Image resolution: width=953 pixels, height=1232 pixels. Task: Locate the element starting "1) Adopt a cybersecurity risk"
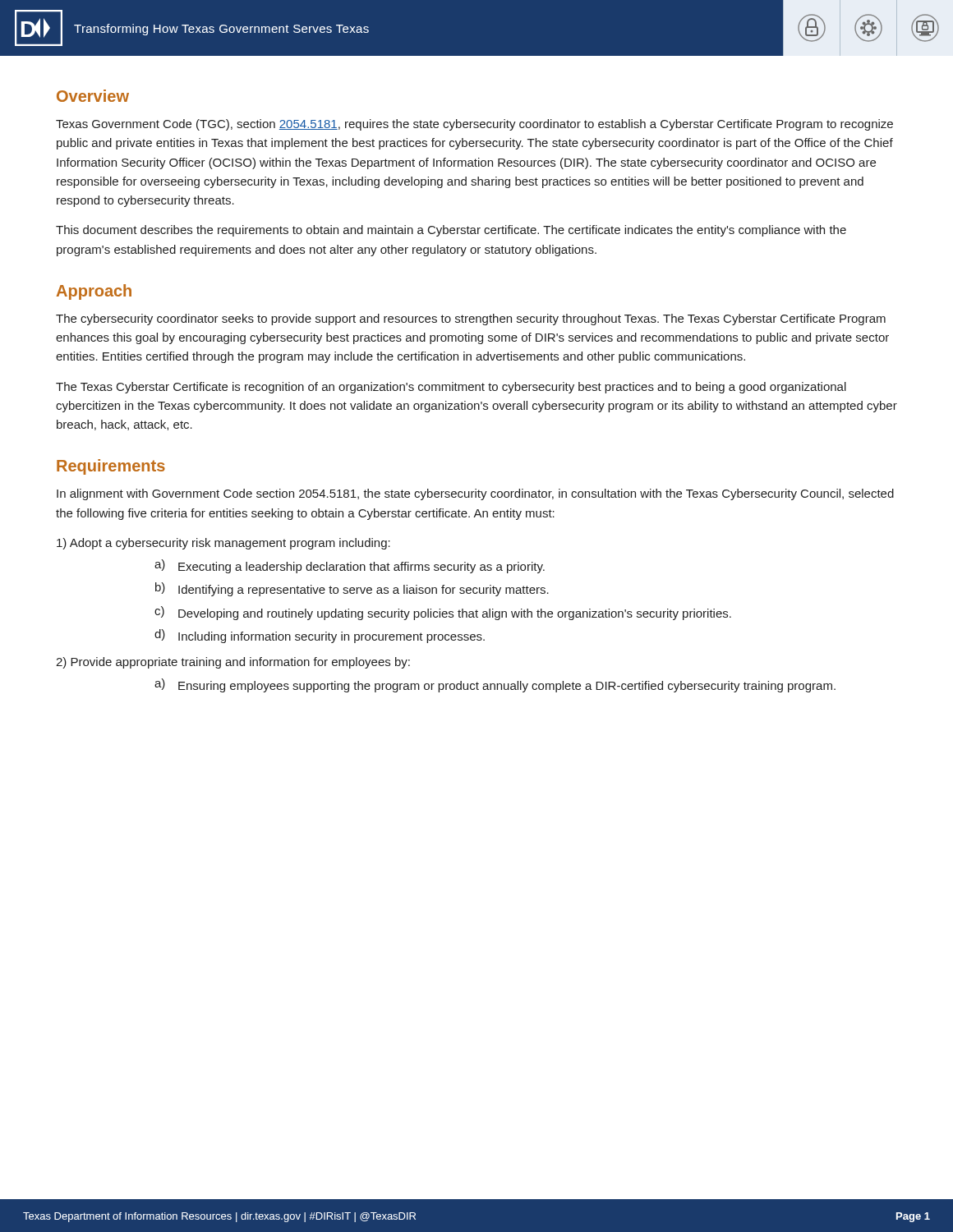click(223, 542)
